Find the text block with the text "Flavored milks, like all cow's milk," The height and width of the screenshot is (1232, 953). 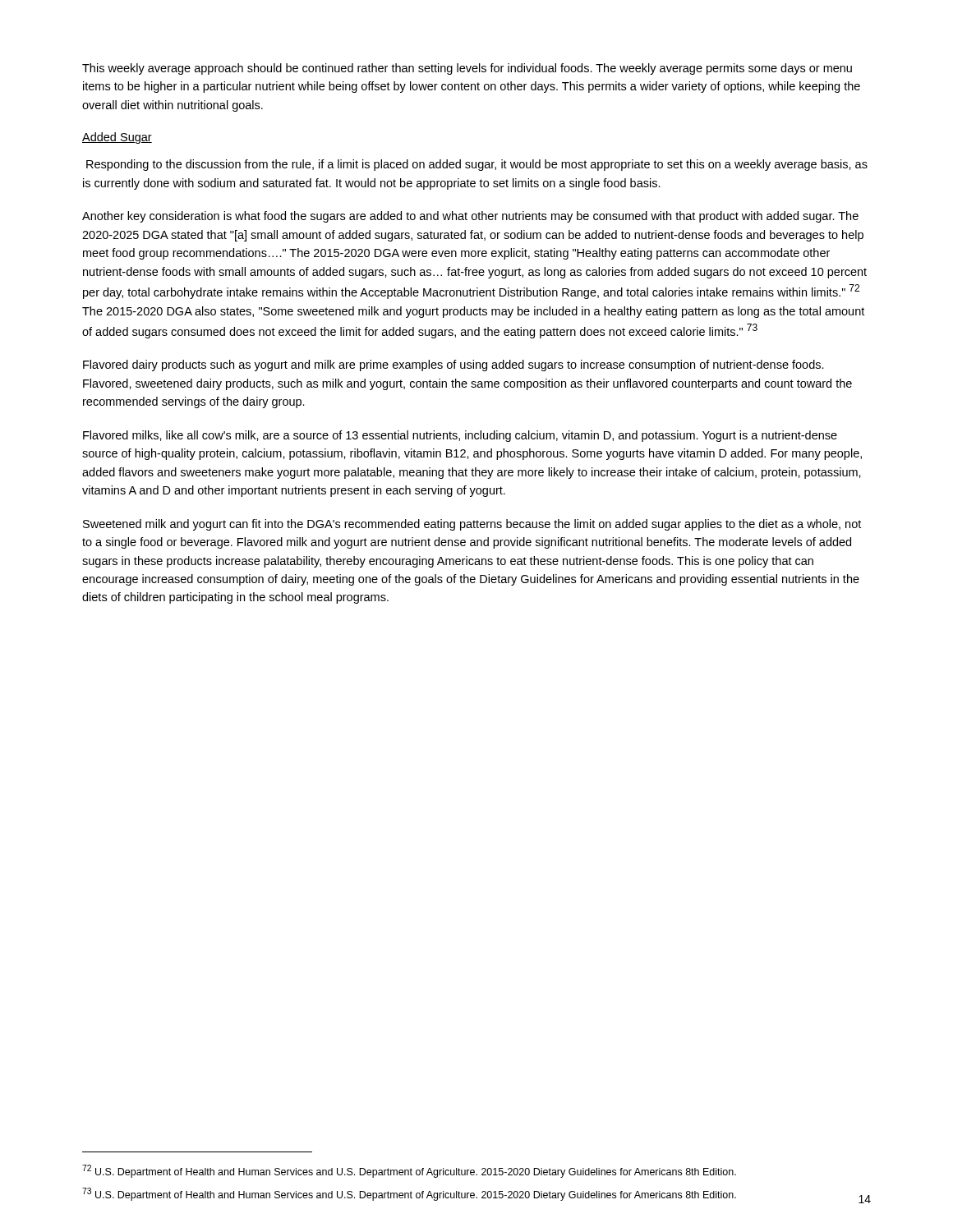pyautogui.click(x=472, y=463)
